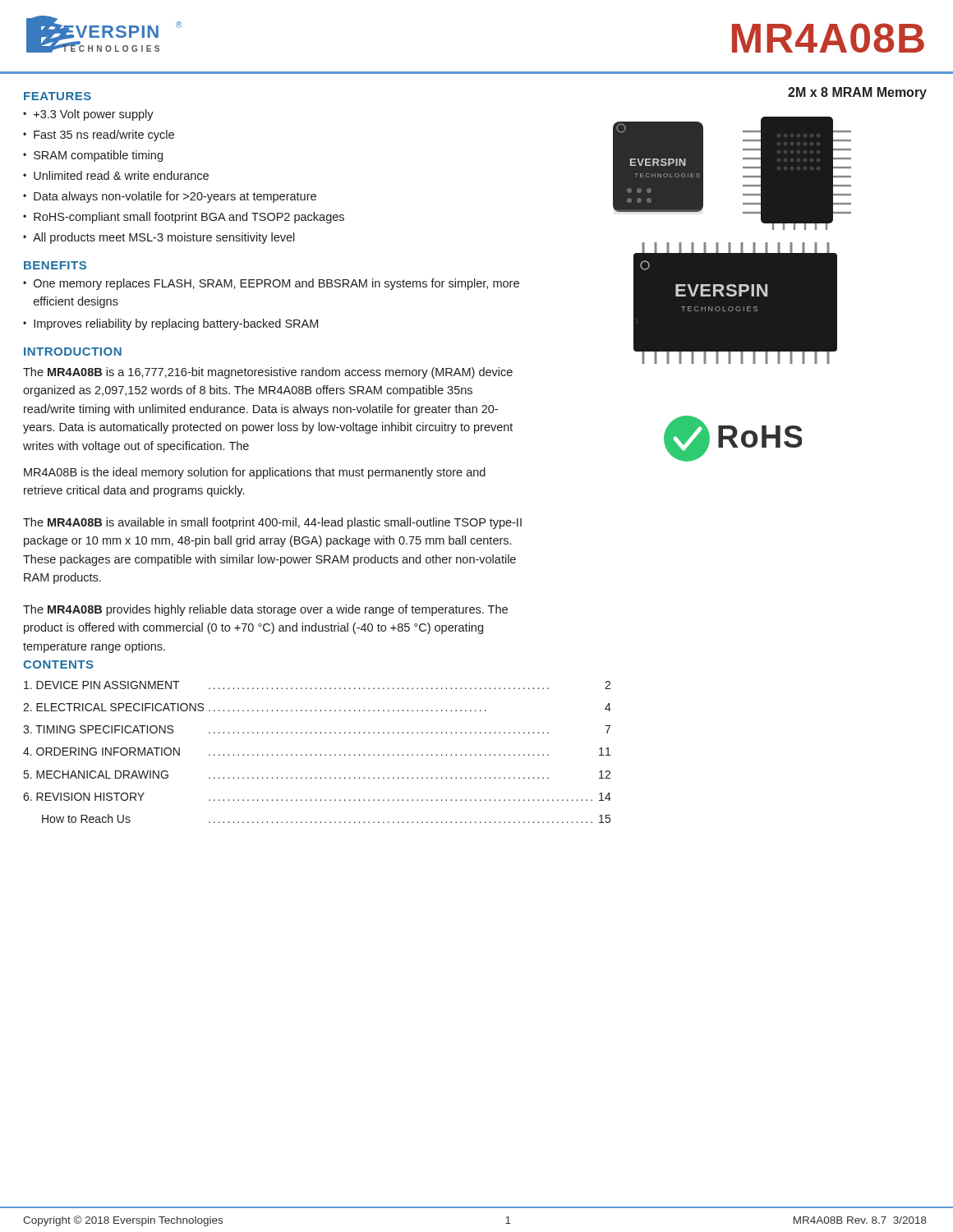Find the text block containing "The MR4A08B is a"
953x1232 pixels.
tap(268, 409)
